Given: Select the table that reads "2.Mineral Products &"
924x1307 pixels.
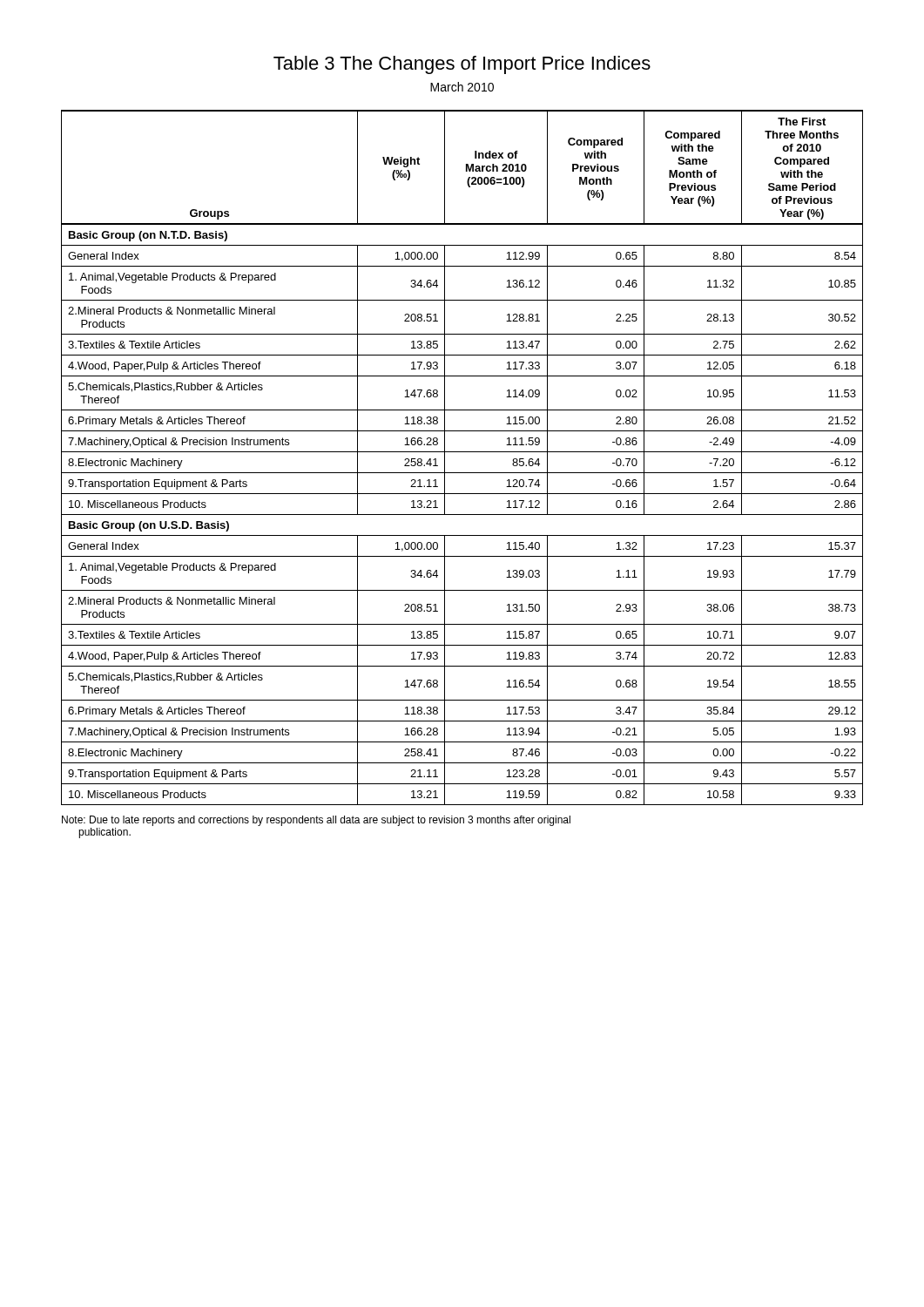Looking at the screenshot, I should (462, 457).
